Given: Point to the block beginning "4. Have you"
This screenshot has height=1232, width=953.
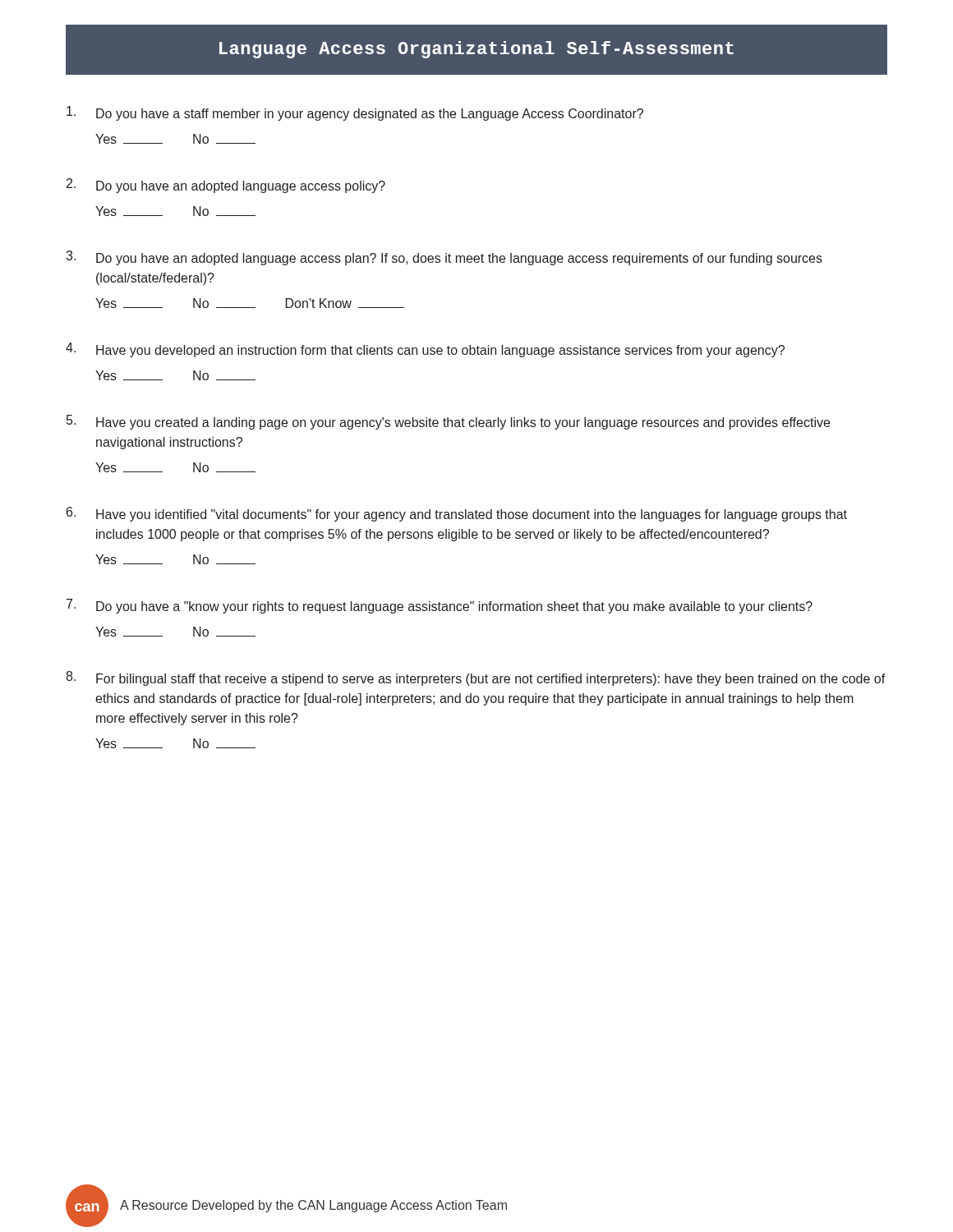Looking at the screenshot, I should [476, 365].
